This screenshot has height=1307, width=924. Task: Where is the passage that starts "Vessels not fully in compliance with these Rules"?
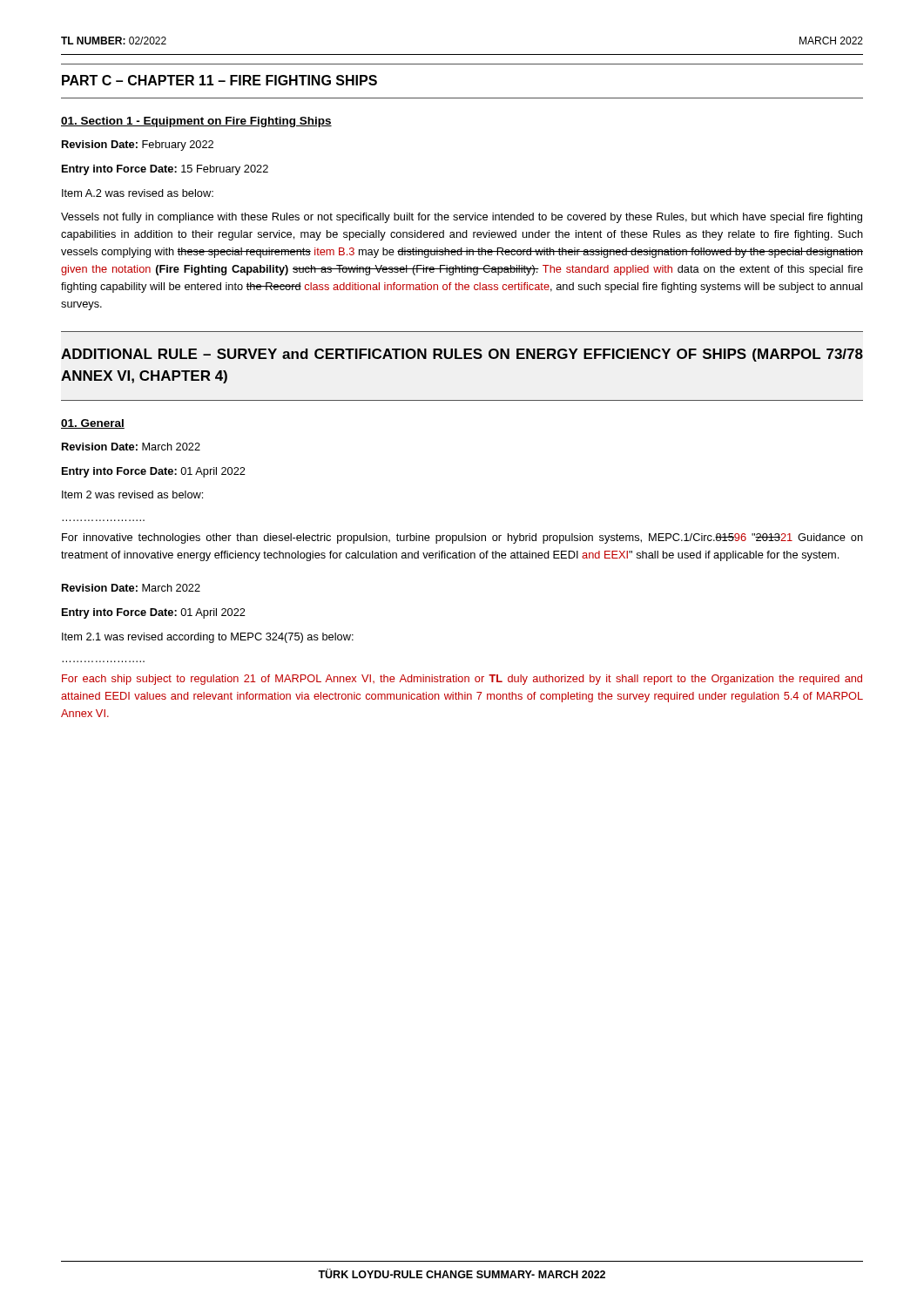coord(462,260)
